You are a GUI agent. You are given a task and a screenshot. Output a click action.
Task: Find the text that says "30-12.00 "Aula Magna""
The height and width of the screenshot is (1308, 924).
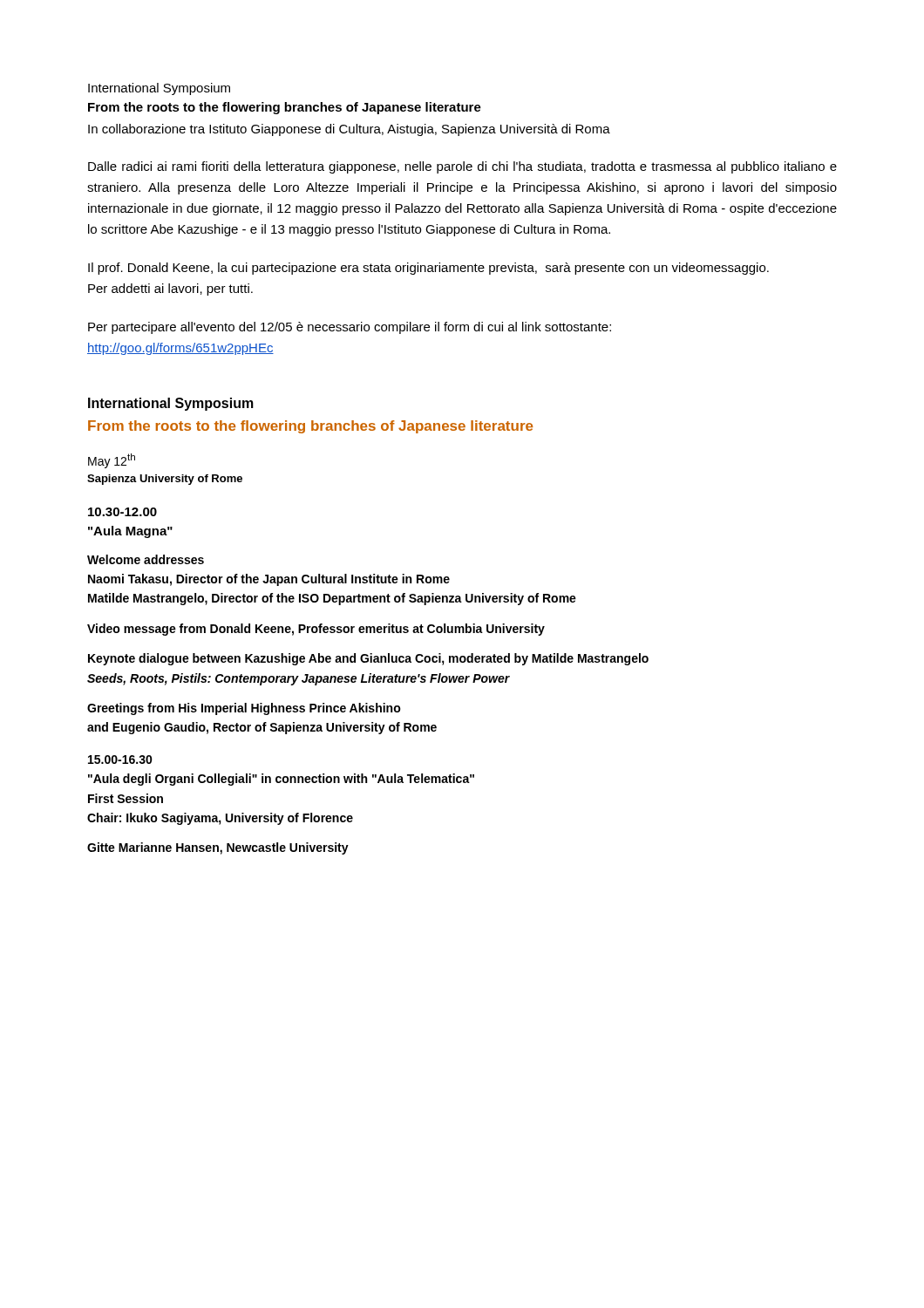click(x=130, y=521)
